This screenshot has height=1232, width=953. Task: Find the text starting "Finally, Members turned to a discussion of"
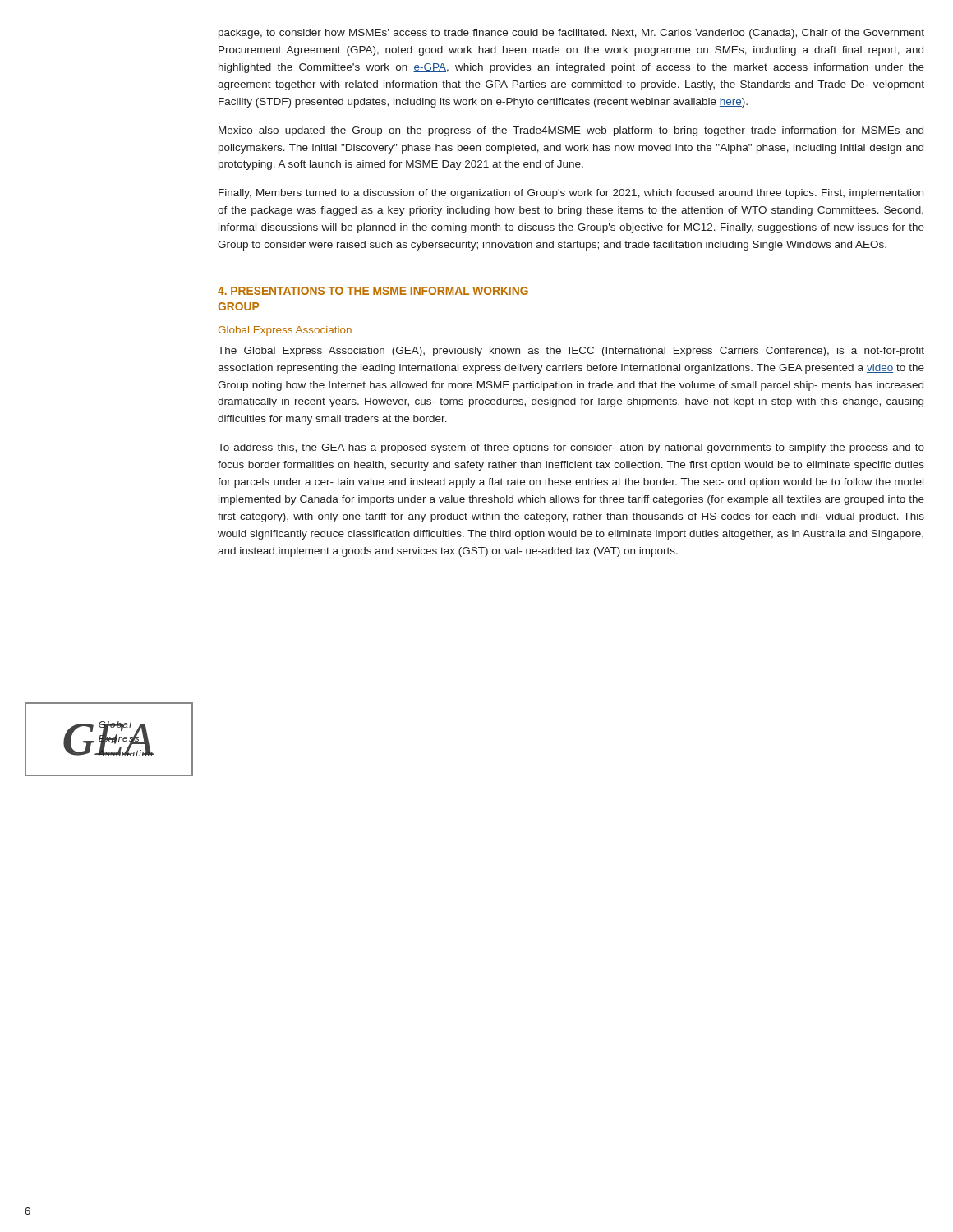[x=571, y=219]
